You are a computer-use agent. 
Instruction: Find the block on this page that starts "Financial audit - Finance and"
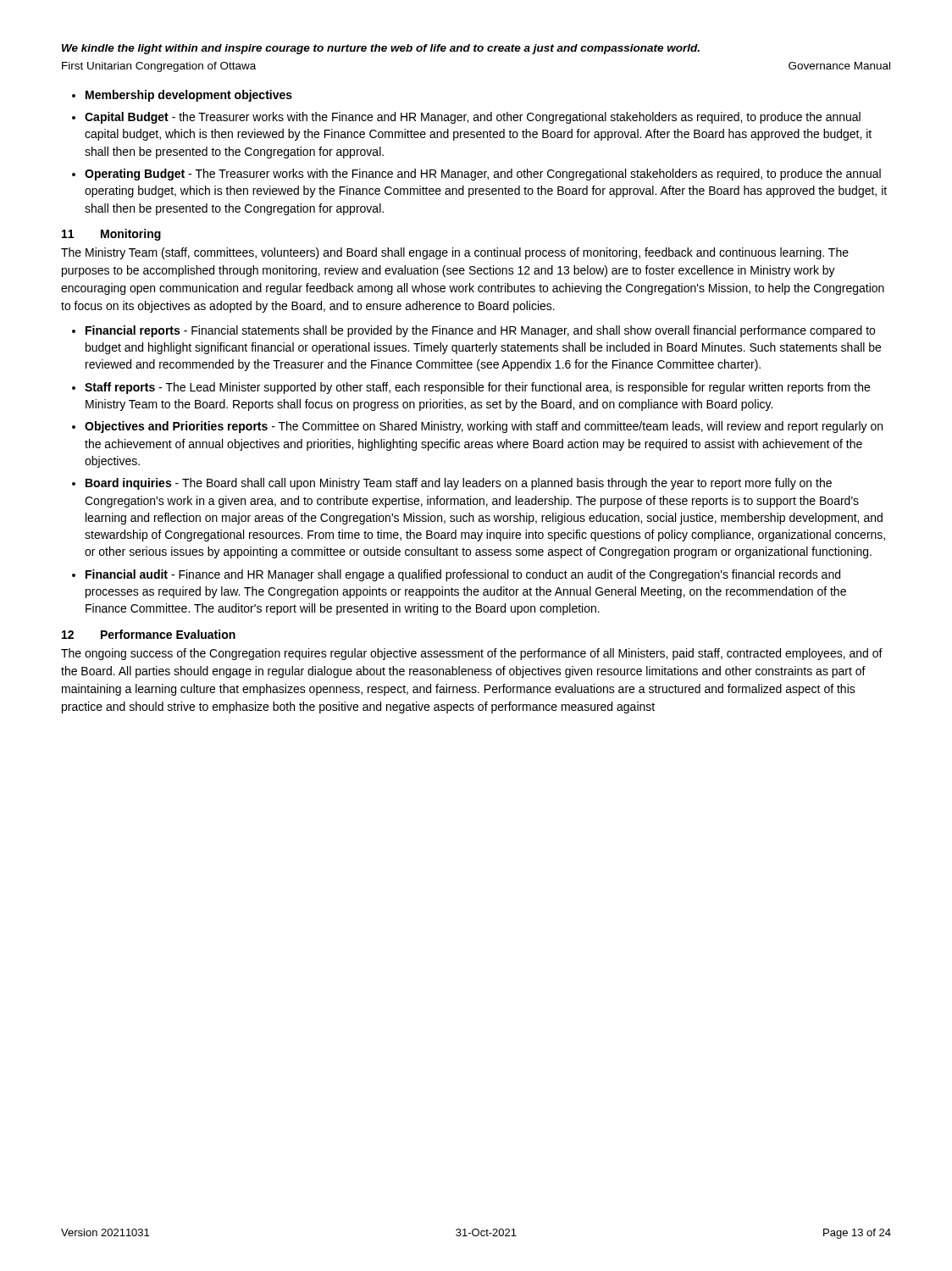coord(476,592)
